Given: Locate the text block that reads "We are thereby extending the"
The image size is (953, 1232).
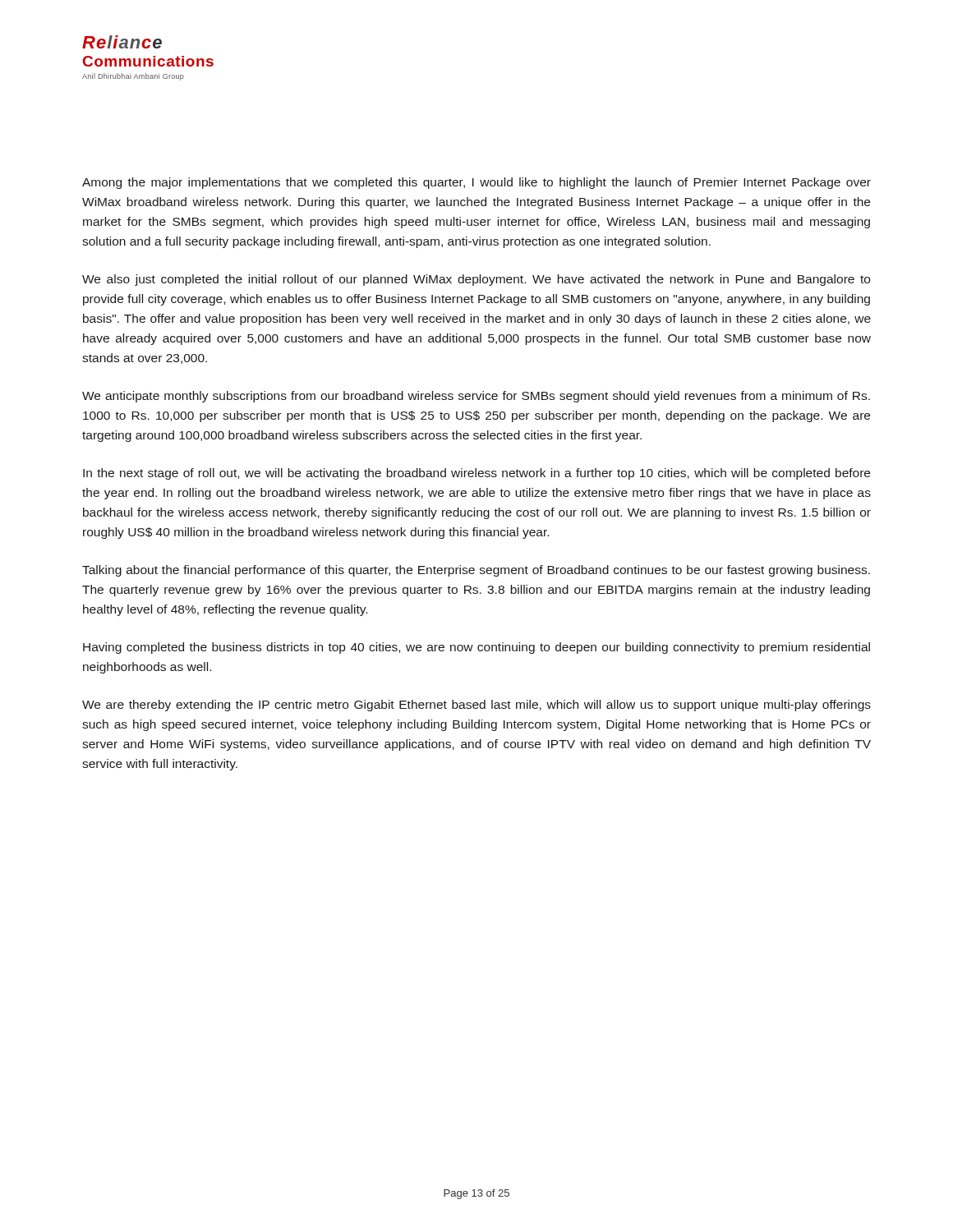Looking at the screenshot, I should coord(476,734).
